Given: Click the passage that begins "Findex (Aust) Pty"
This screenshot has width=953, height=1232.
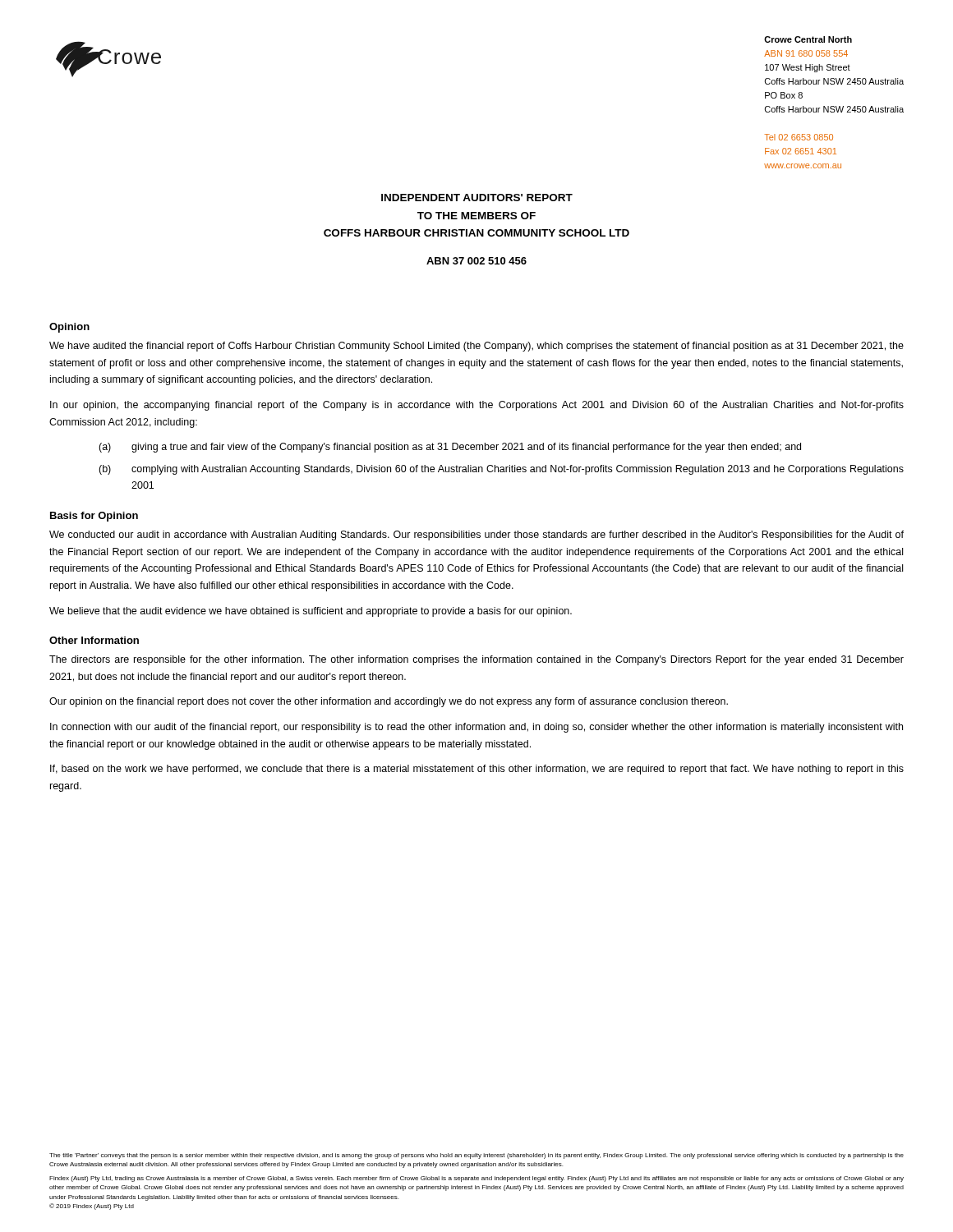Looking at the screenshot, I should (x=476, y=1192).
